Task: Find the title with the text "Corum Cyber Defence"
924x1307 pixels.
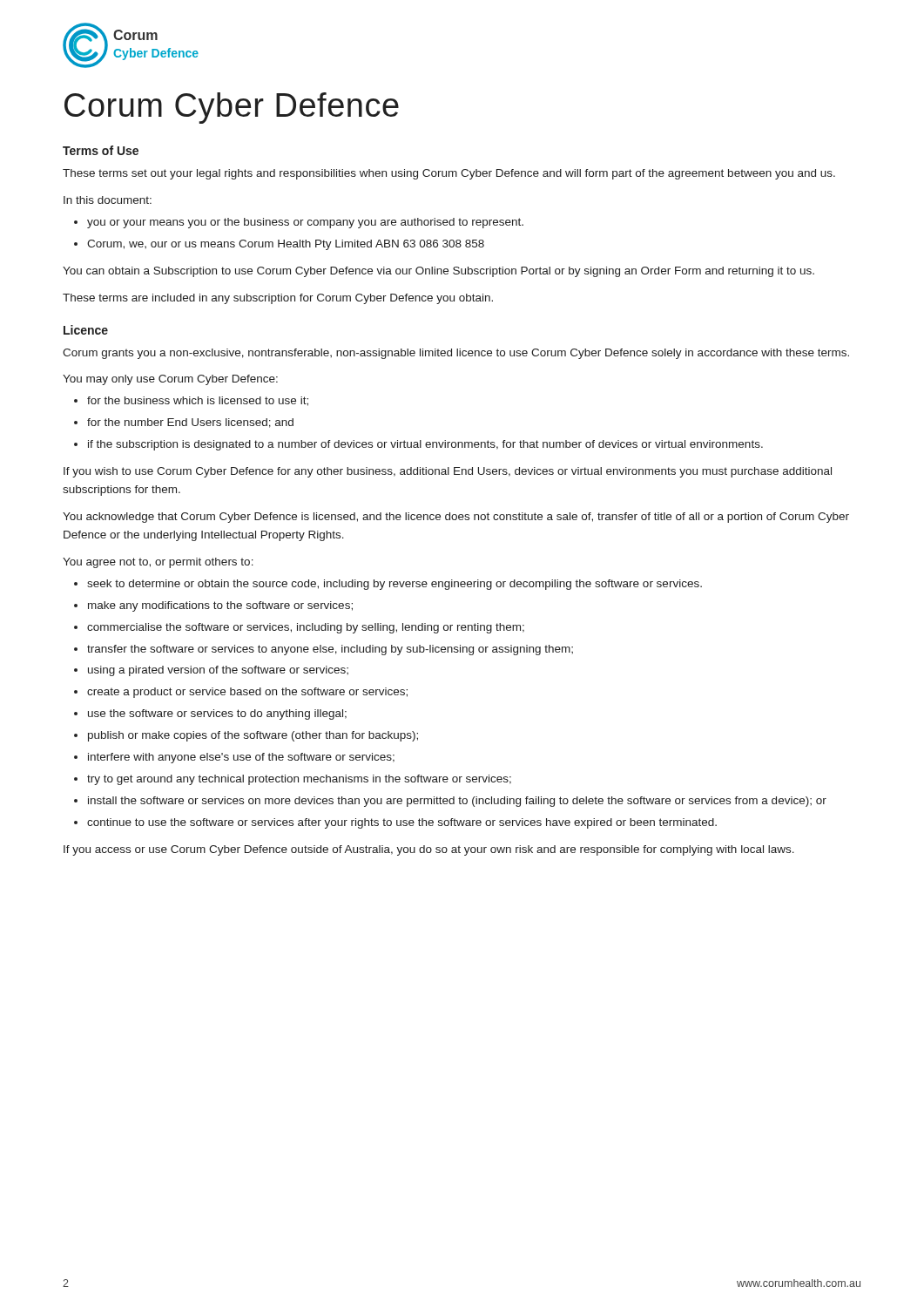Action: [x=232, y=108]
